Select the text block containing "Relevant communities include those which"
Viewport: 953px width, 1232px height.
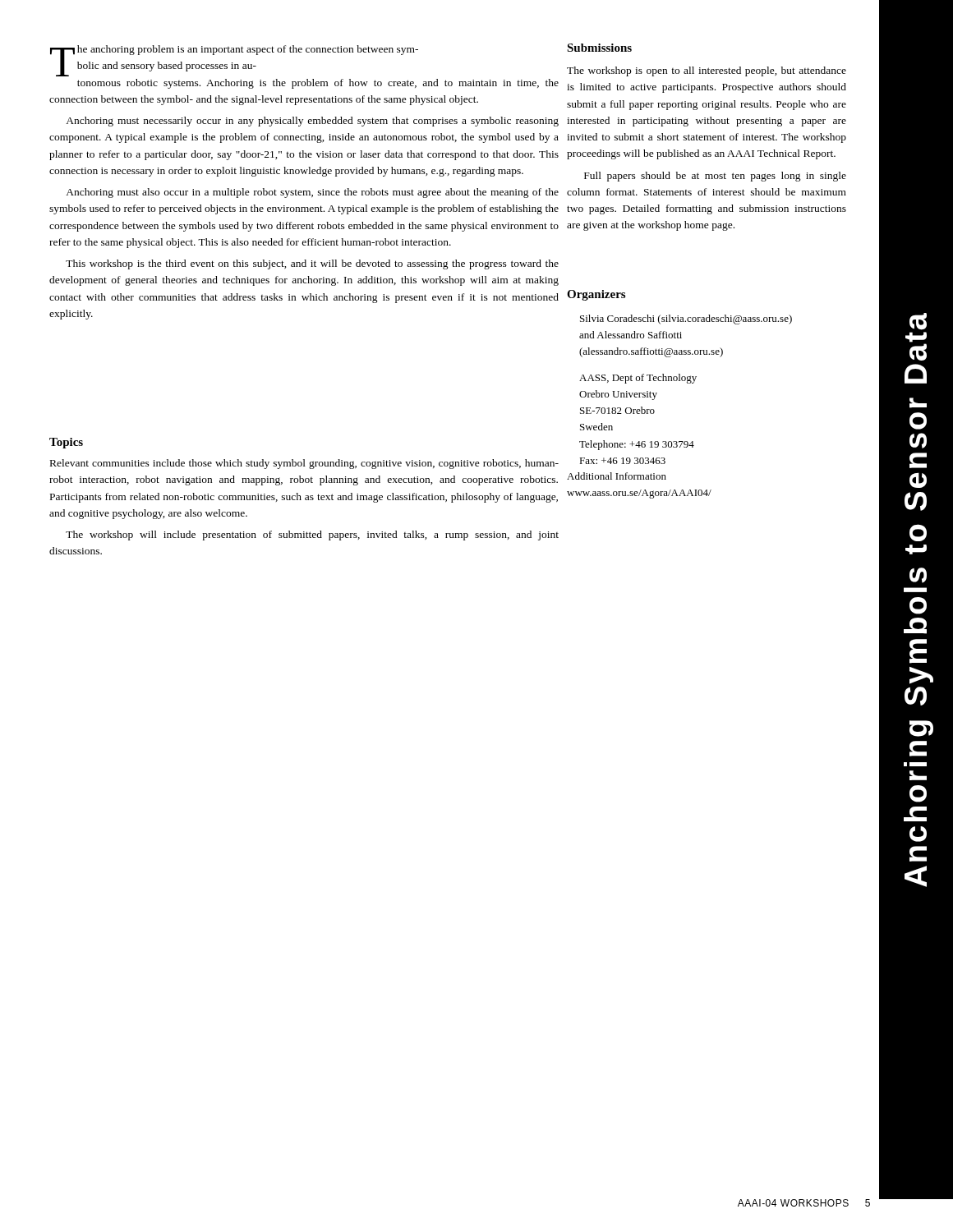coord(304,507)
